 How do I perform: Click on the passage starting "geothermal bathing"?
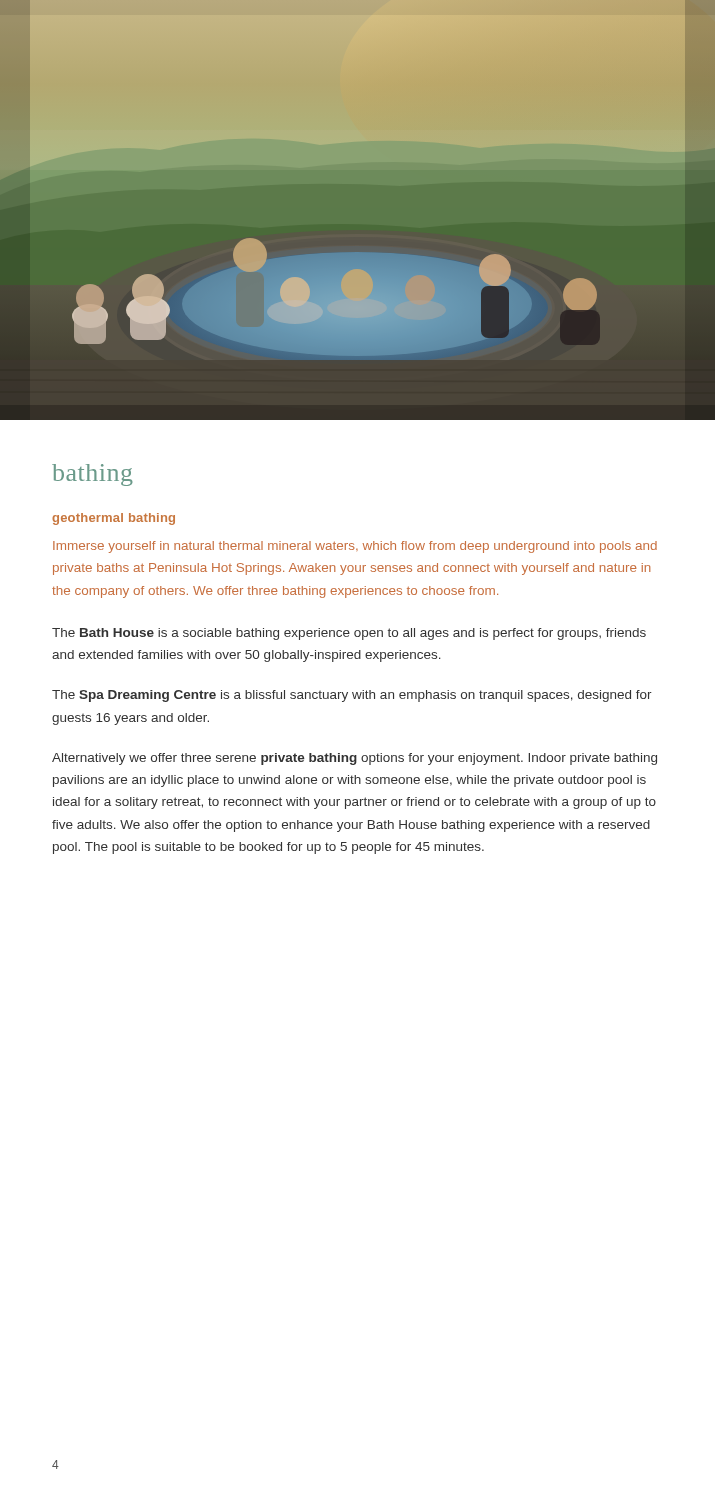tap(114, 518)
